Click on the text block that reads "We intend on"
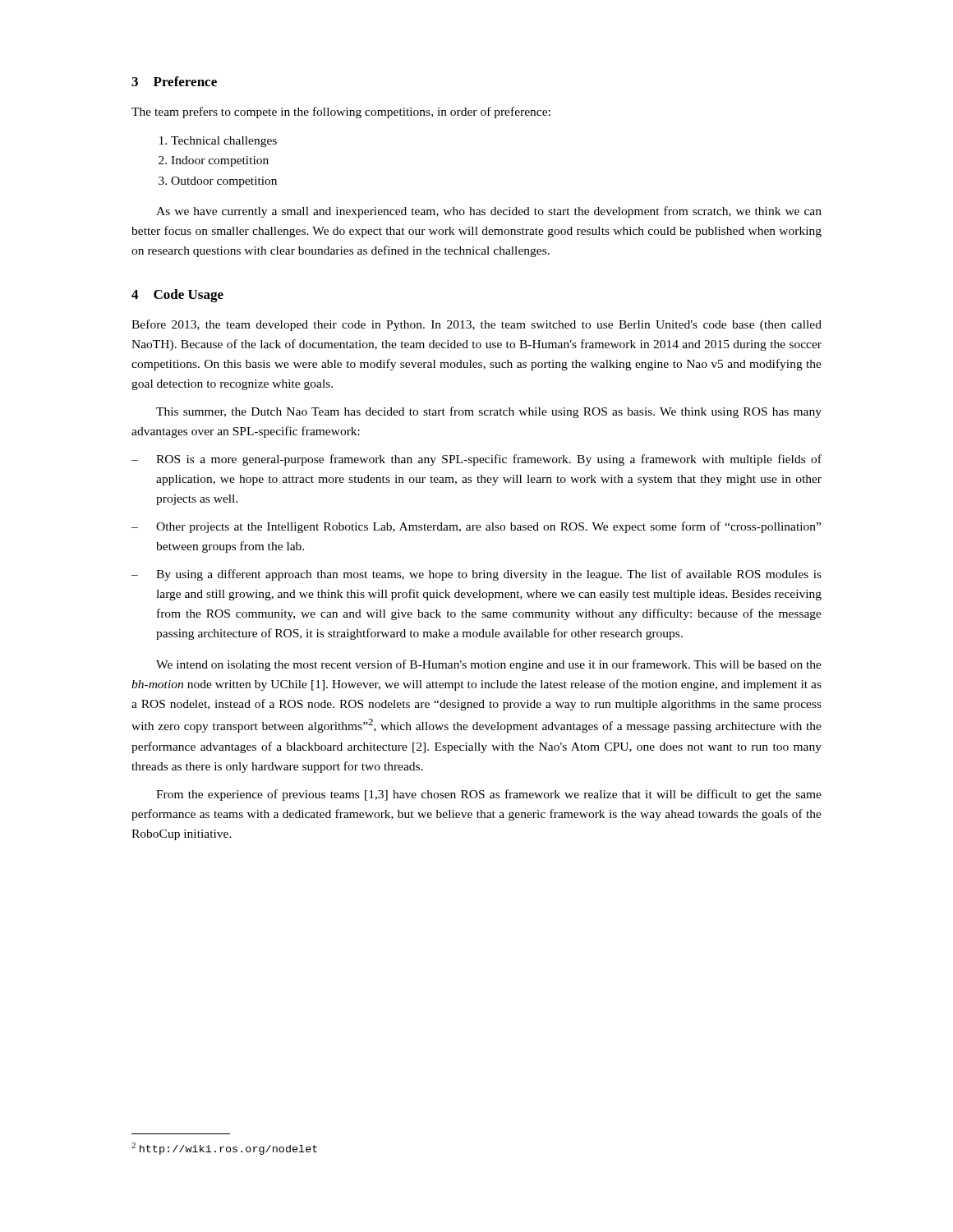 (x=476, y=749)
